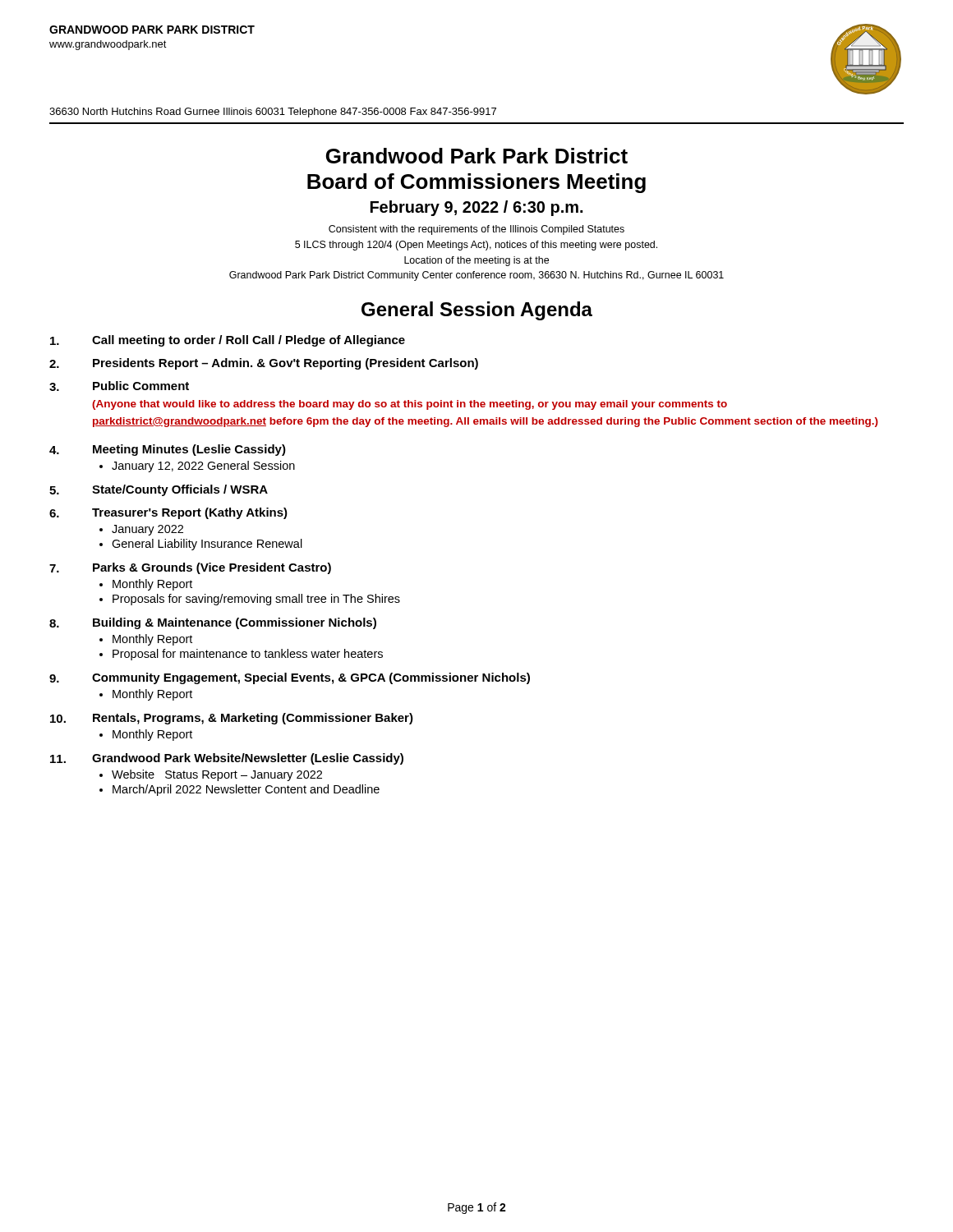Point to the text starting "9. Community Engagement, Special Events, & GPCA"
Screen dimensions: 1232x953
pyautogui.click(x=476, y=686)
